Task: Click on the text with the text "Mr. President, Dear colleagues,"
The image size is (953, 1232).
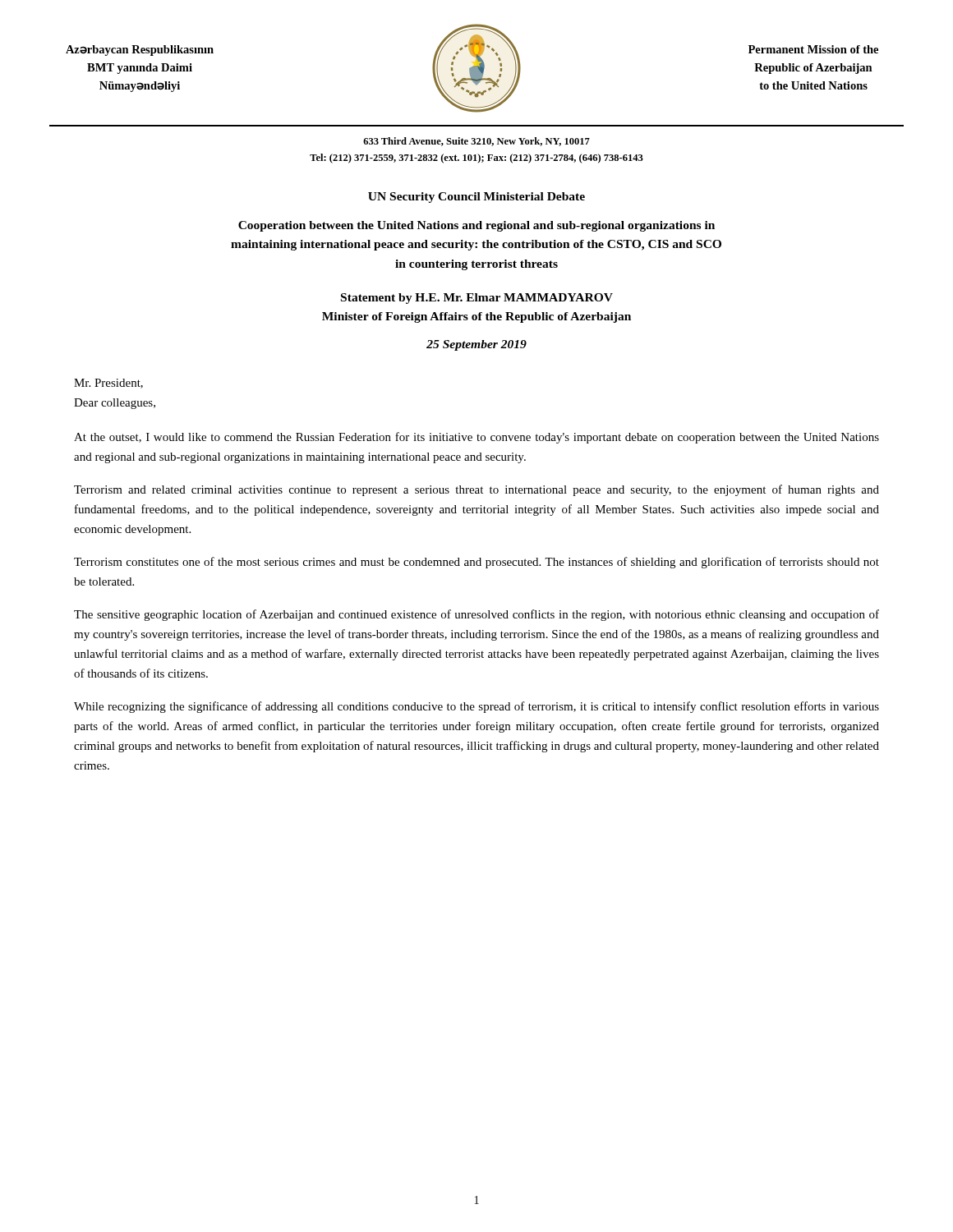Action: (x=115, y=393)
